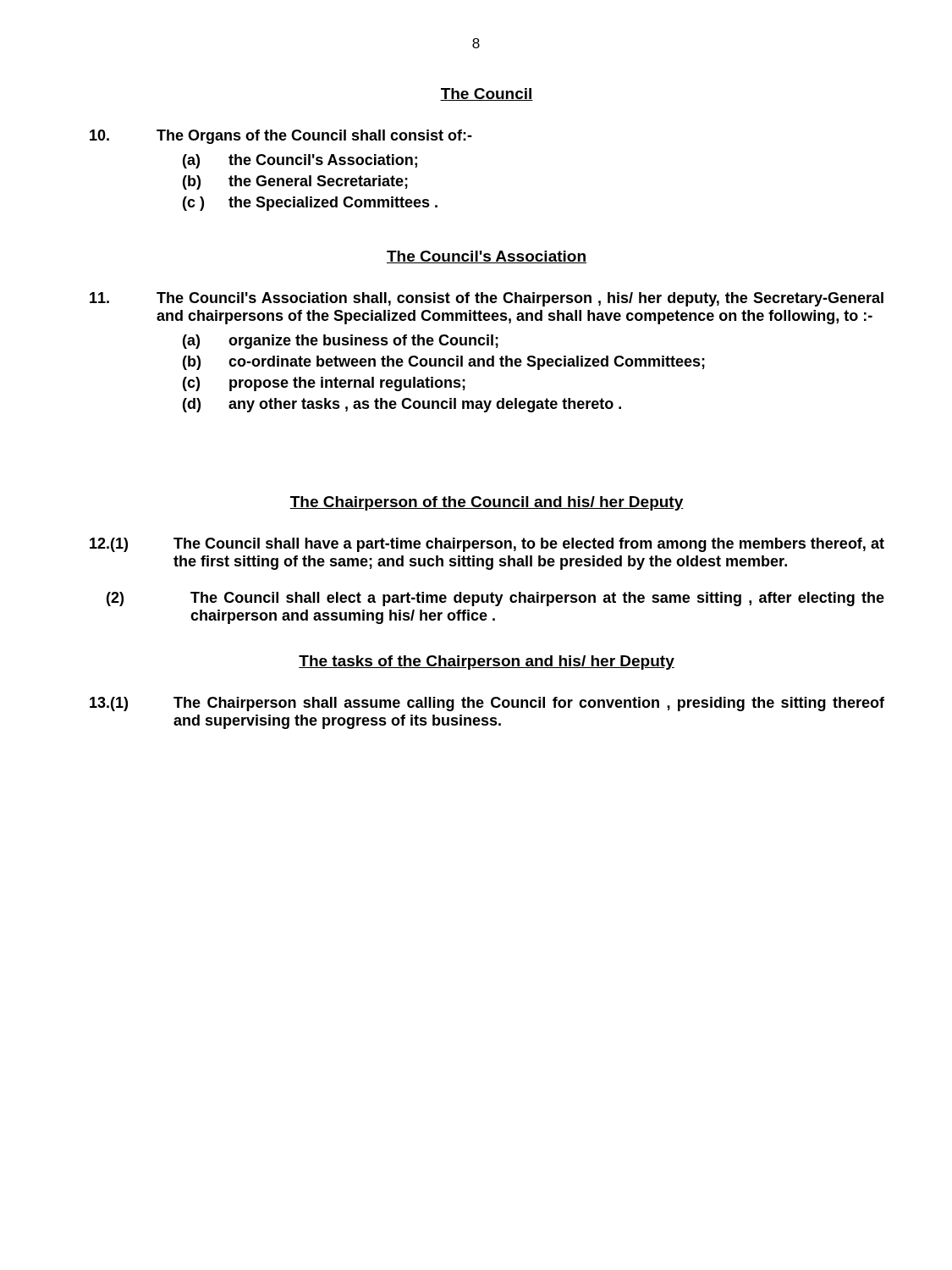Locate the text block starting "(d) any other tasks , as"
Viewport: 952px width, 1270px height.
pyautogui.click(x=533, y=404)
